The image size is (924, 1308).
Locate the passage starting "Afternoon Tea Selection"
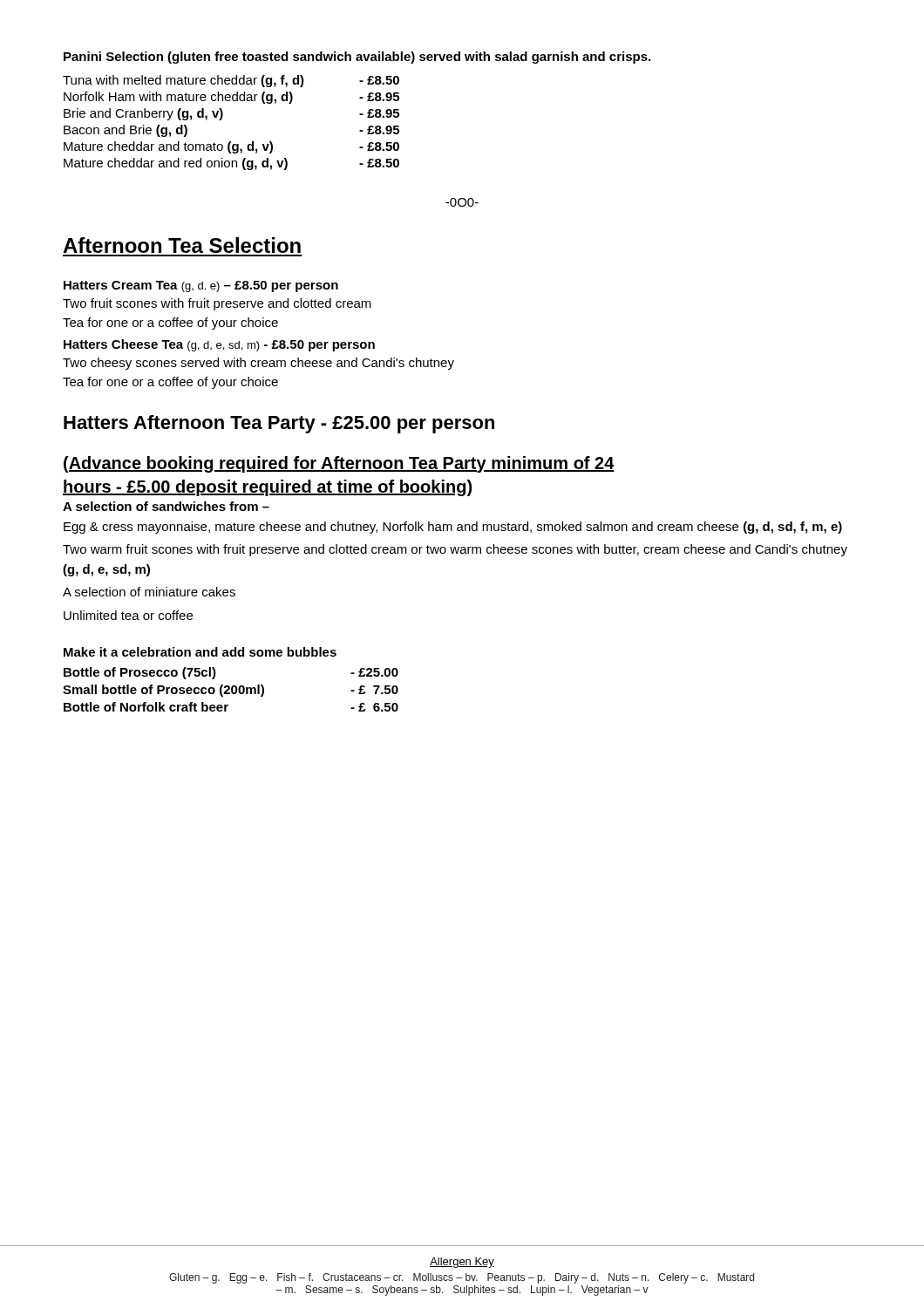coord(182,245)
